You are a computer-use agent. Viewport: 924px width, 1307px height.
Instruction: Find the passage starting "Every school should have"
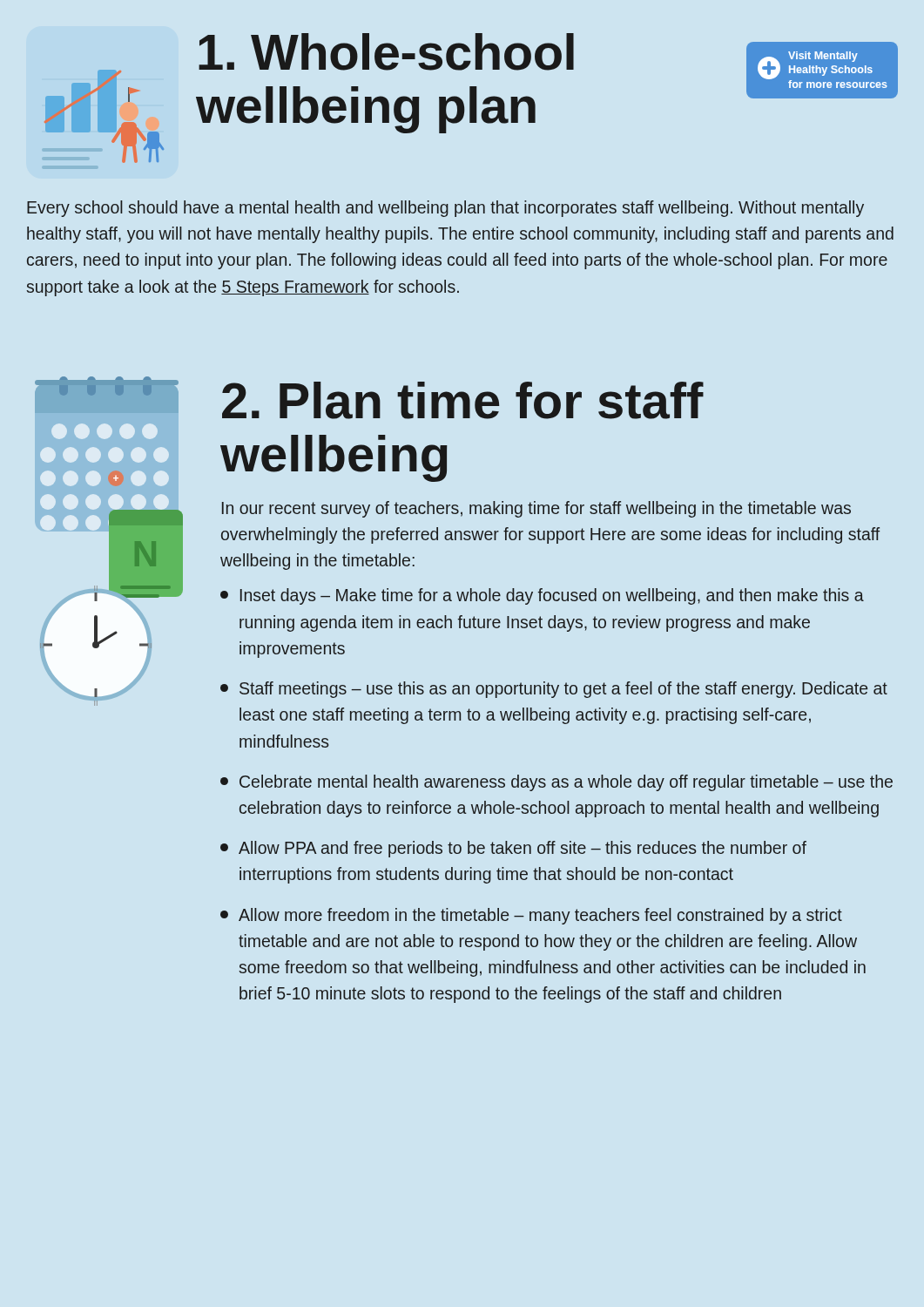pyautogui.click(x=460, y=247)
